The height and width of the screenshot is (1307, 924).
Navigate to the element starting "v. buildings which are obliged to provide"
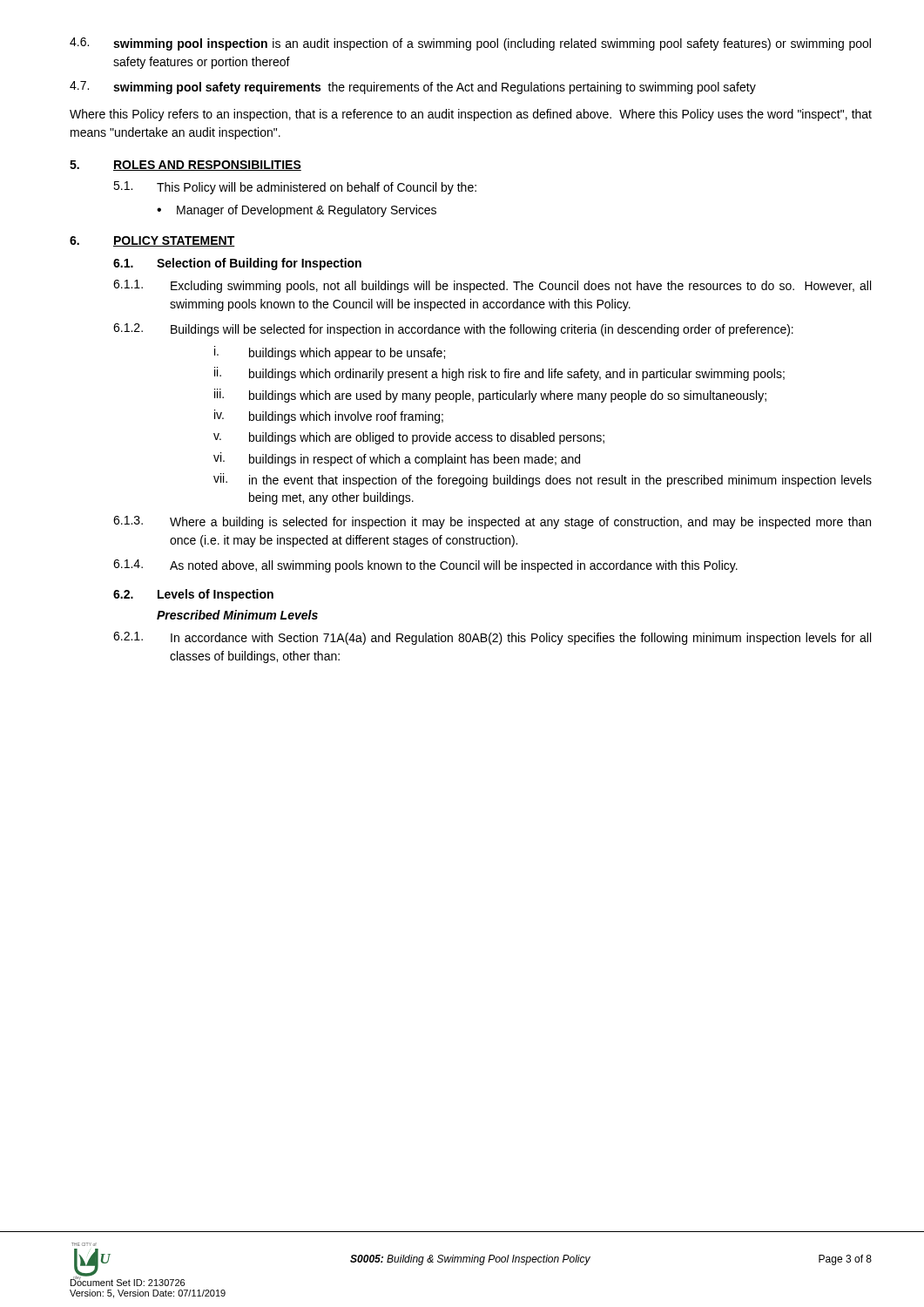click(x=543, y=438)
